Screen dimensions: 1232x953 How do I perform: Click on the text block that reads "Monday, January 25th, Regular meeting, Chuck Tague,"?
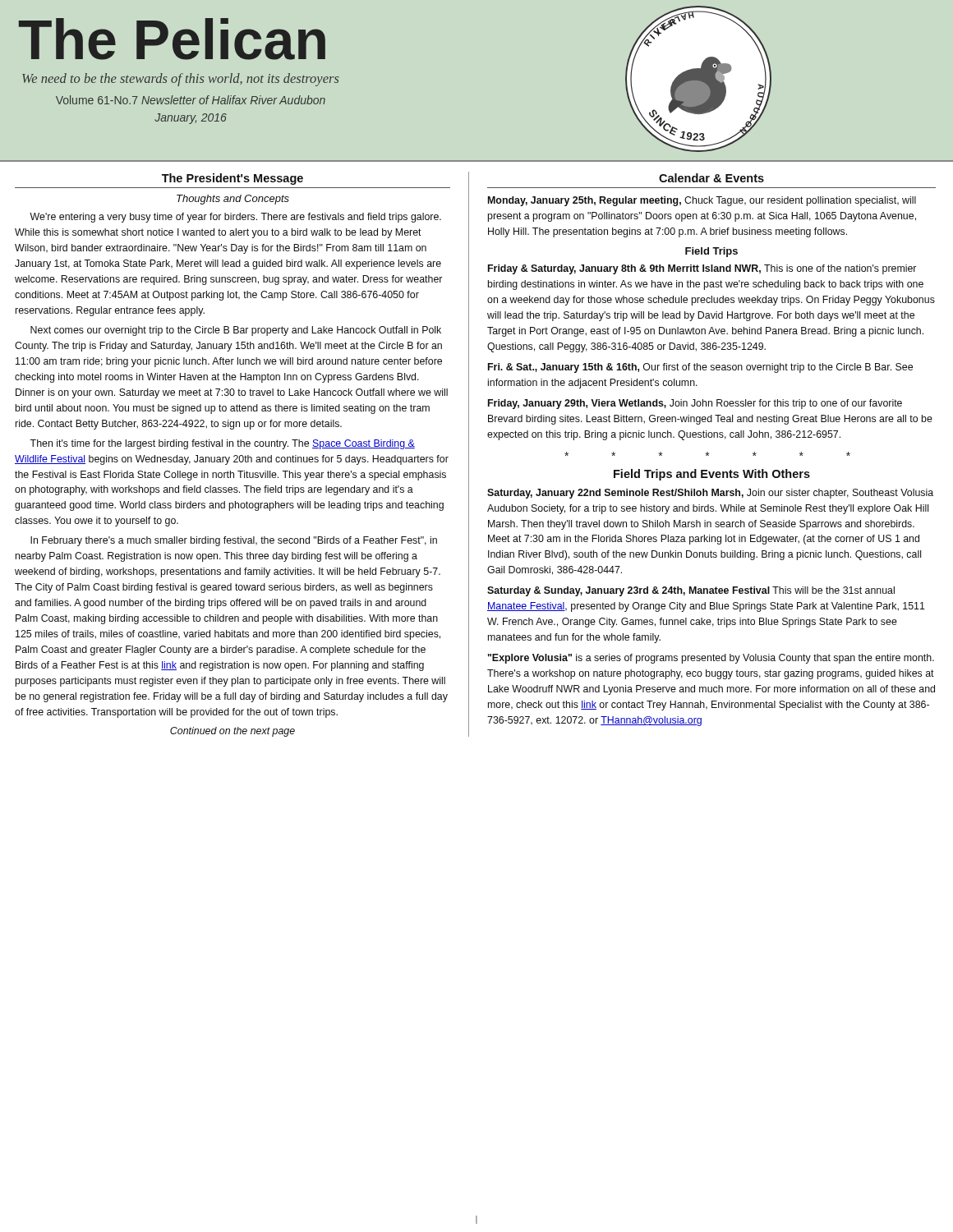711,216
